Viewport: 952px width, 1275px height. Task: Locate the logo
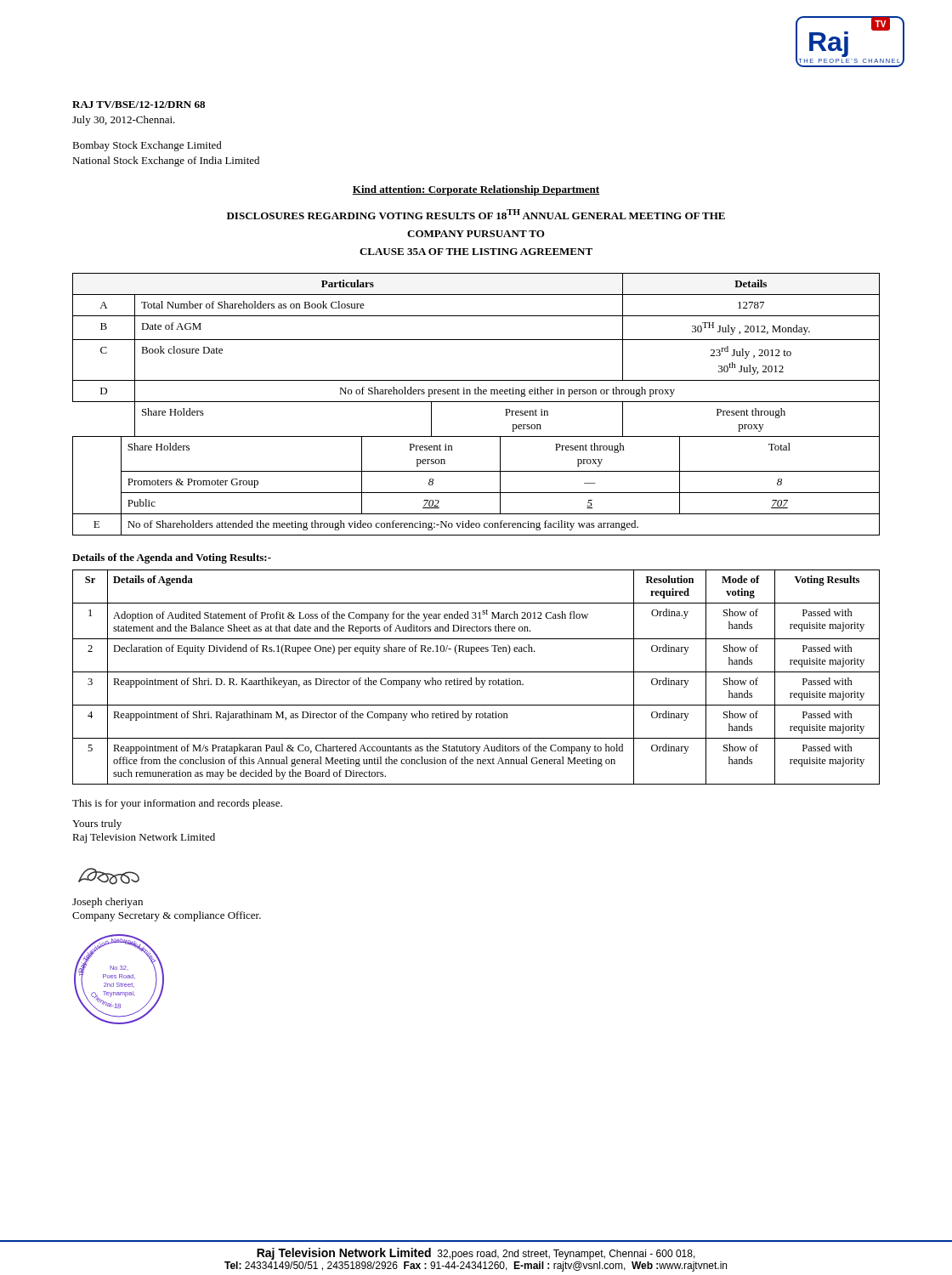pyautogui.click(x=850, y=43)
